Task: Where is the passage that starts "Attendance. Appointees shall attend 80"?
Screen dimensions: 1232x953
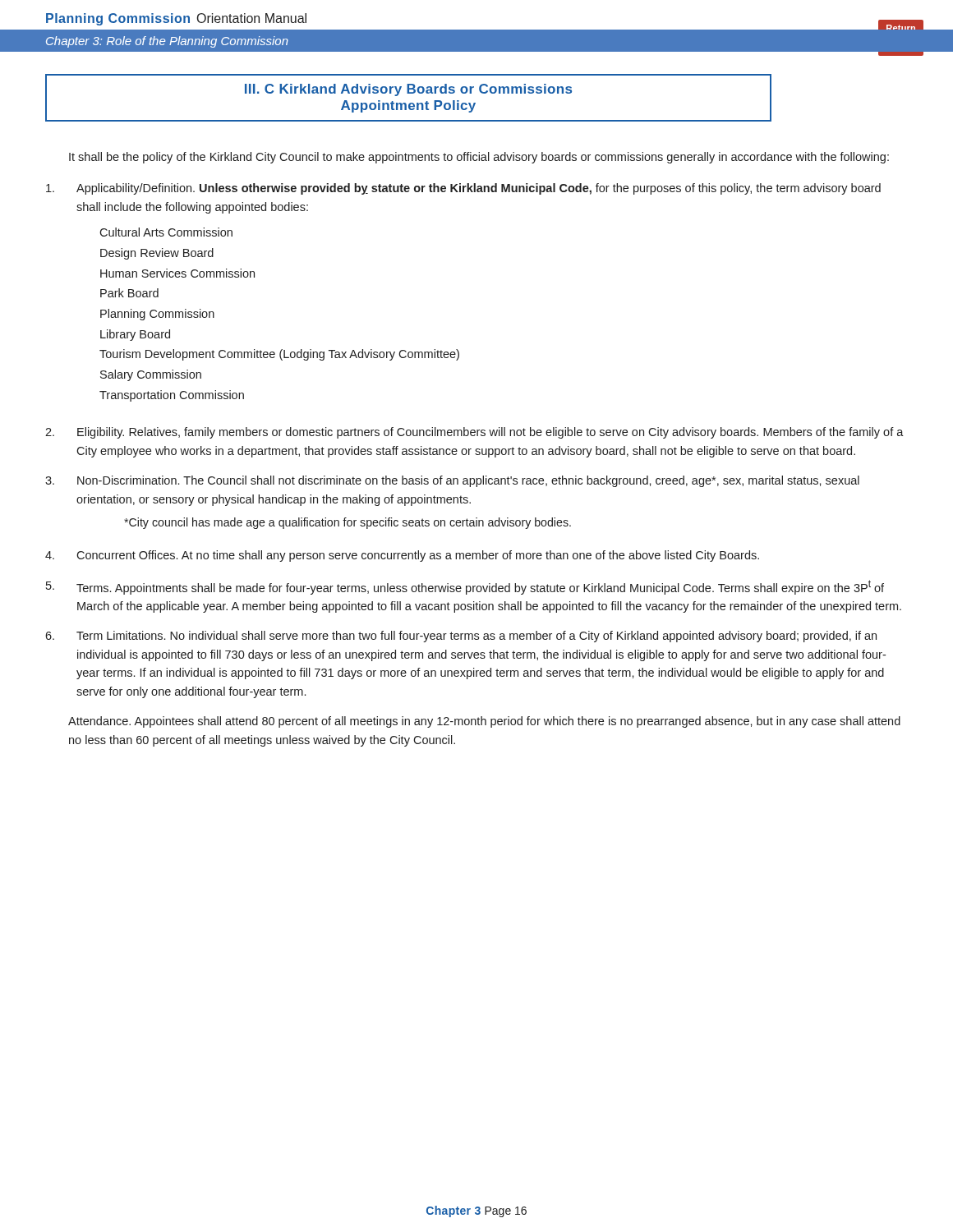Action: 484,731
